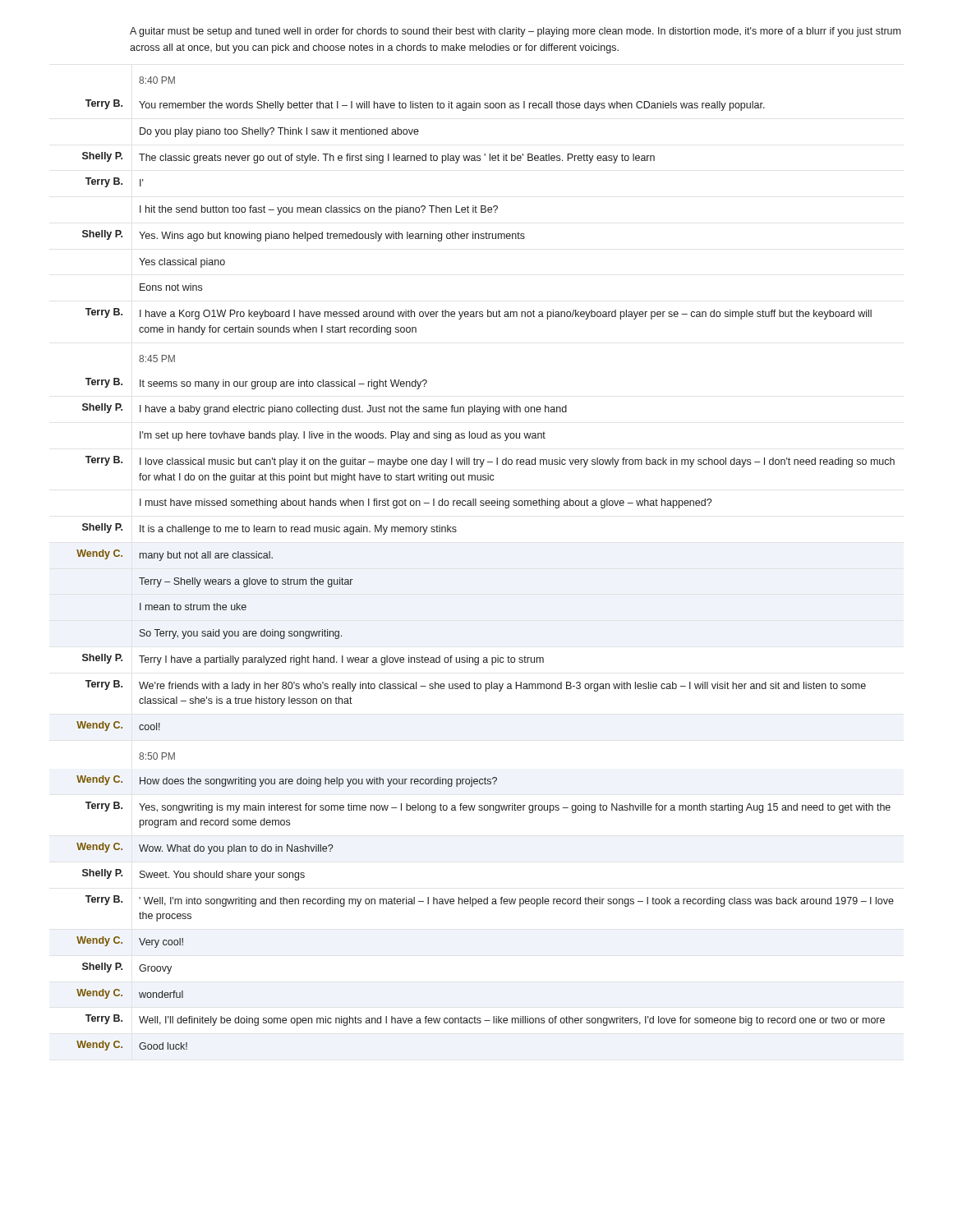The height and width of the screenshot is (1232, 953).
Task: Locate the block of text that opens with "Shelly P. Terry I"
Action: [x=476, y=660]
